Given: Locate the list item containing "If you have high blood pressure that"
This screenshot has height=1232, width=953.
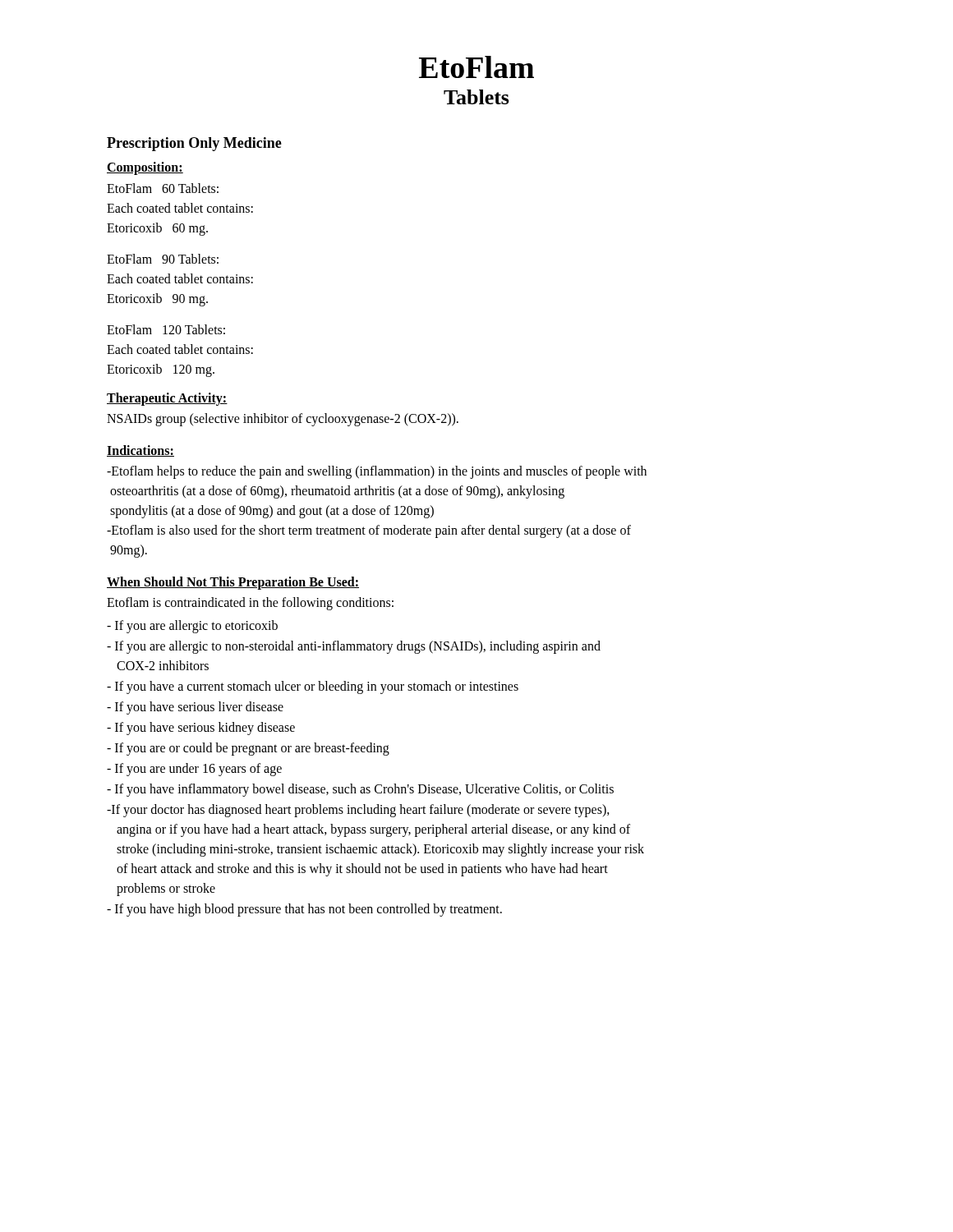Looking at the screenshot, I should [305, 909].
